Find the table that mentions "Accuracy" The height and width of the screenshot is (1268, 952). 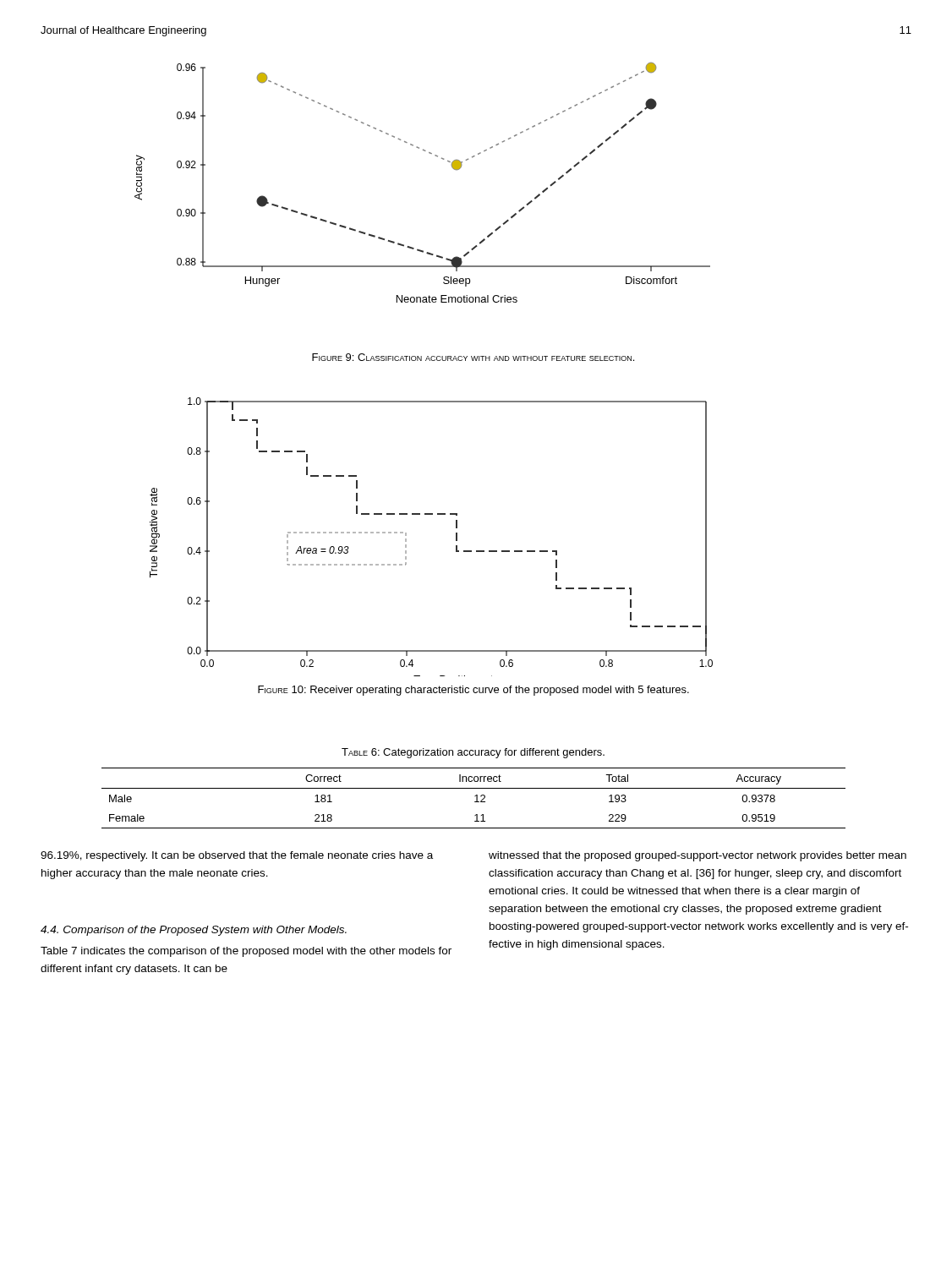click(x=473, y=798)
